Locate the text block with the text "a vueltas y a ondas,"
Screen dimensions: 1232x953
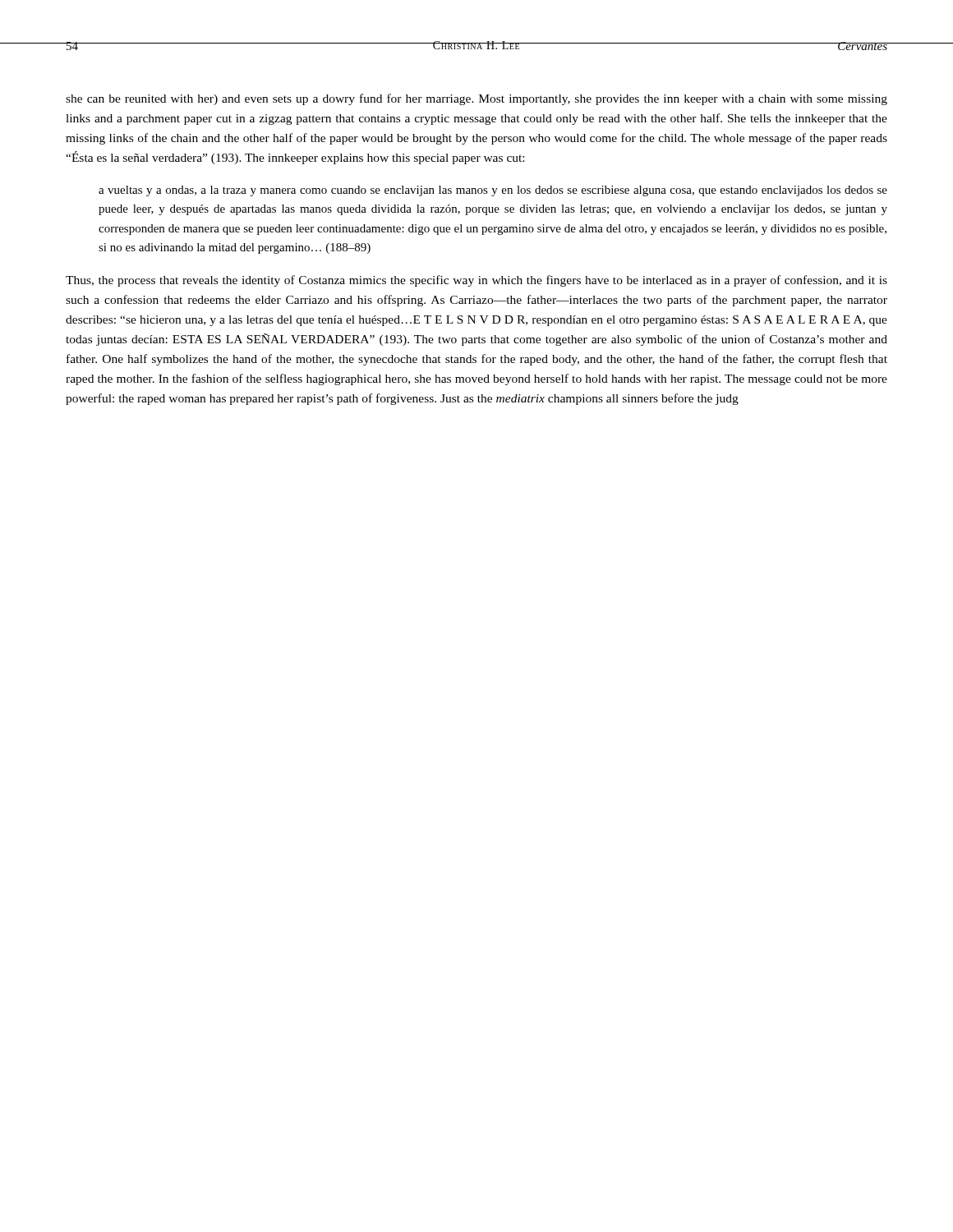(493, 218)
